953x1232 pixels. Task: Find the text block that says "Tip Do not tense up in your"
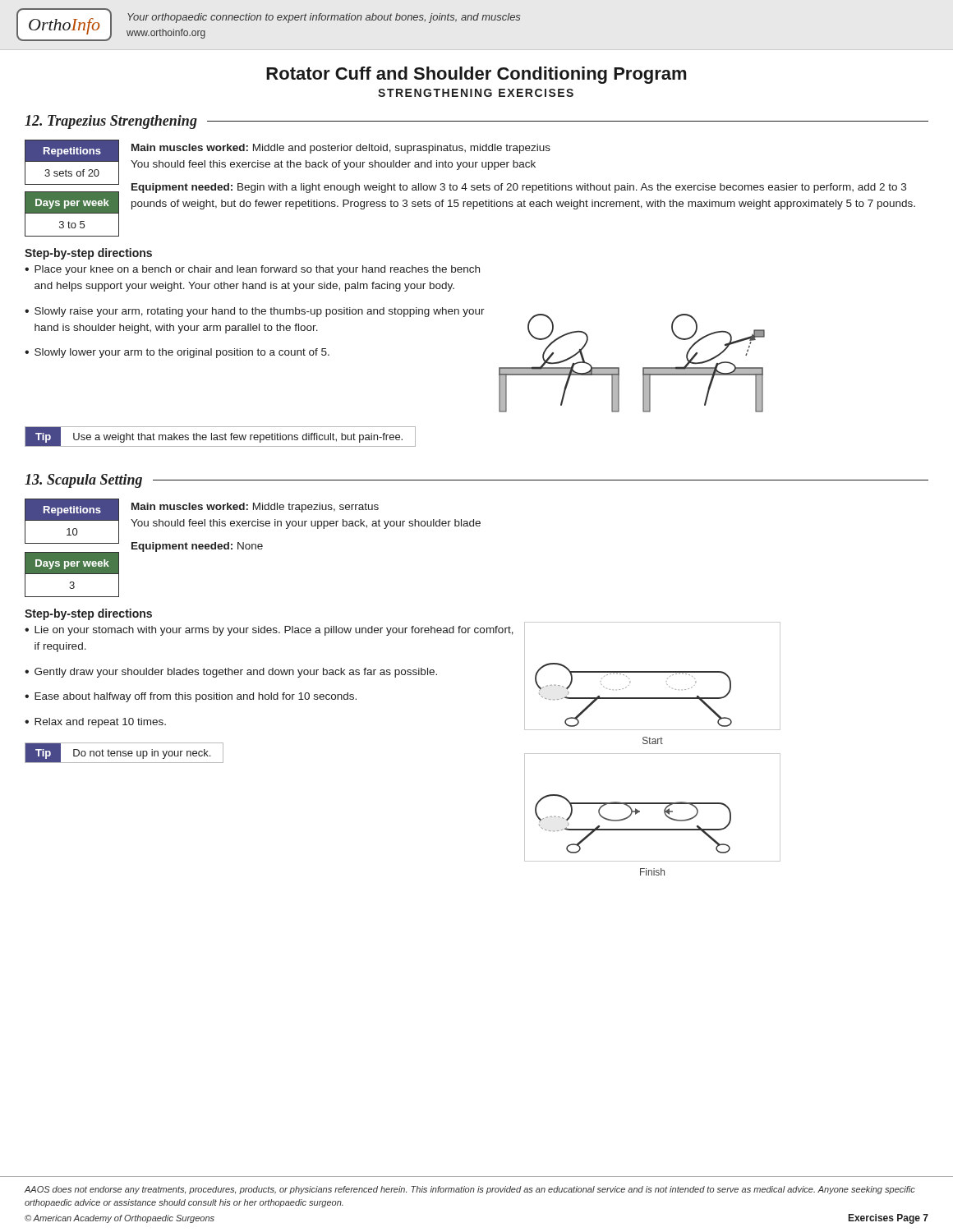click(124, 753)
